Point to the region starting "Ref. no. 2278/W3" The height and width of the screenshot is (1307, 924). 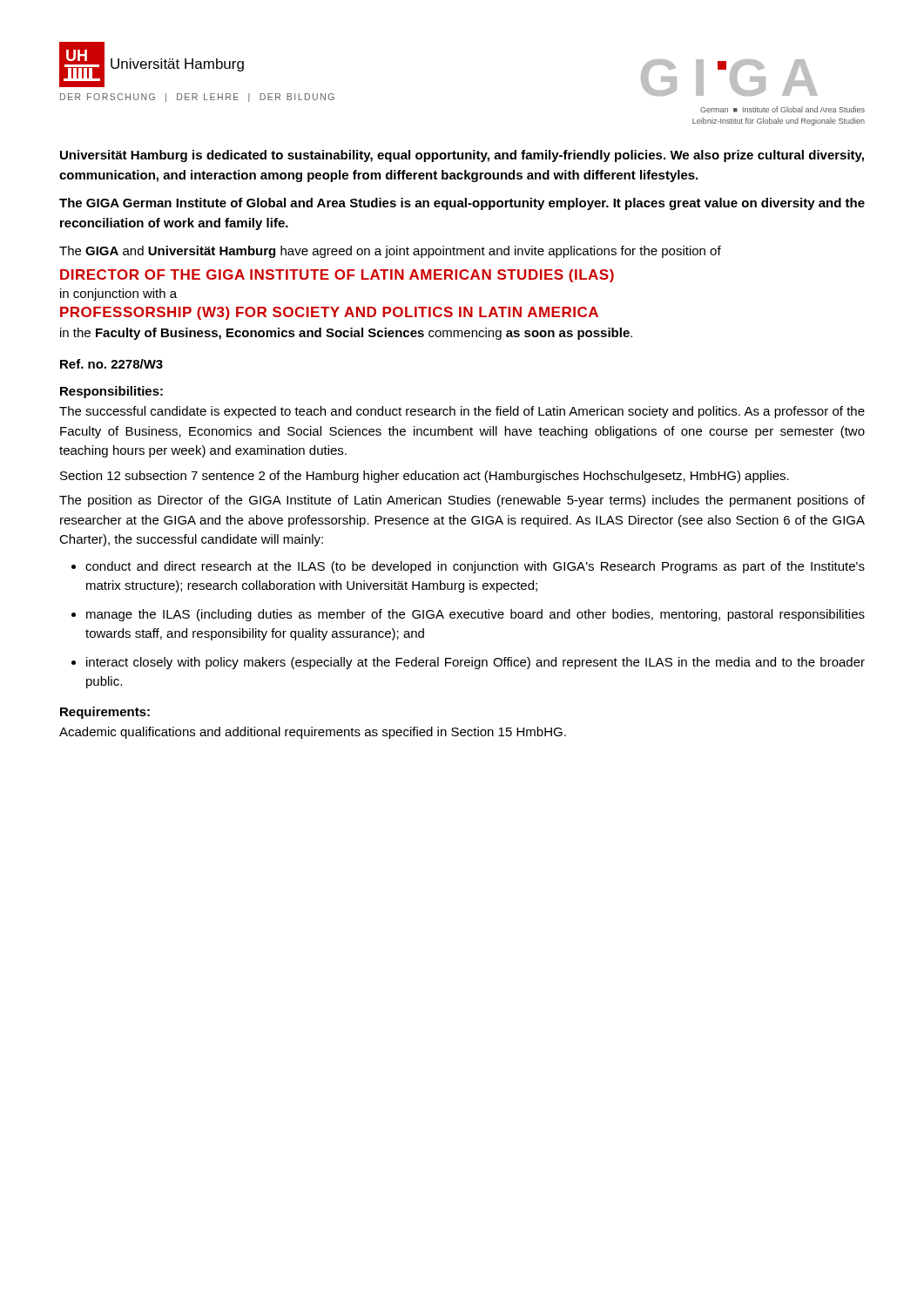[x=111, y=364]
